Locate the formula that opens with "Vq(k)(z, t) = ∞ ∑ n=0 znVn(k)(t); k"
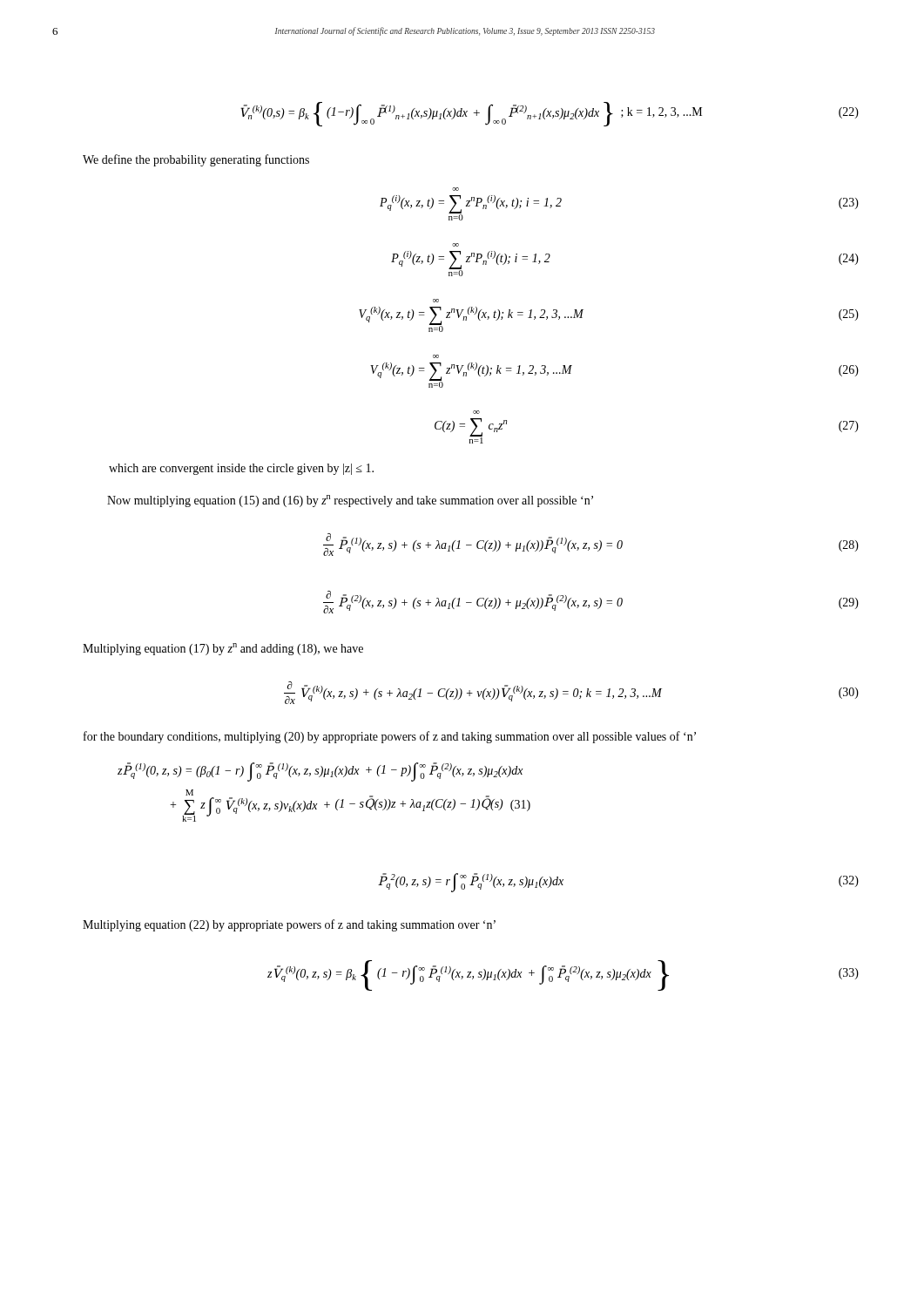 pyautogui.click(x=471, y=370)
